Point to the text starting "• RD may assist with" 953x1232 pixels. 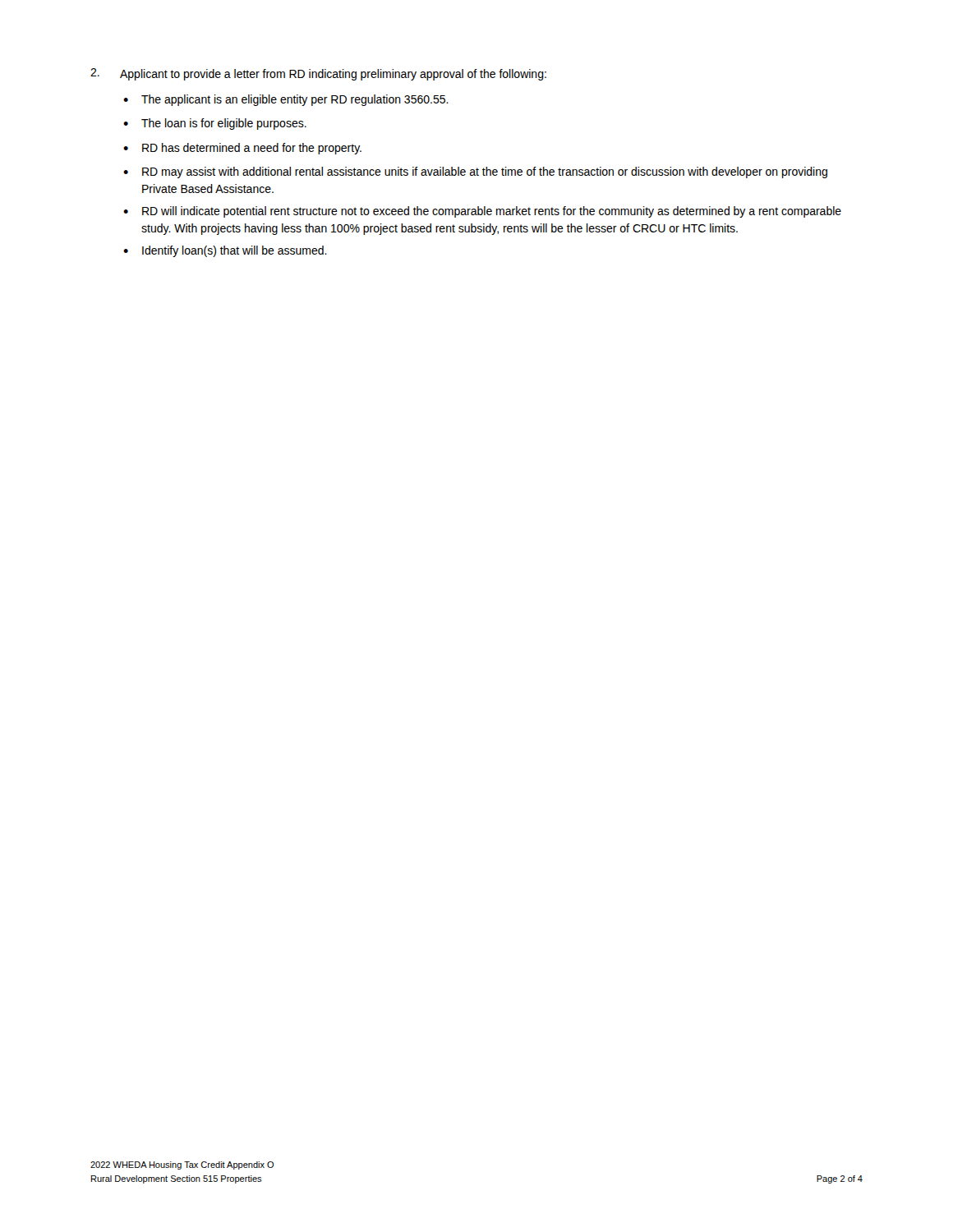tap(493, 181)
